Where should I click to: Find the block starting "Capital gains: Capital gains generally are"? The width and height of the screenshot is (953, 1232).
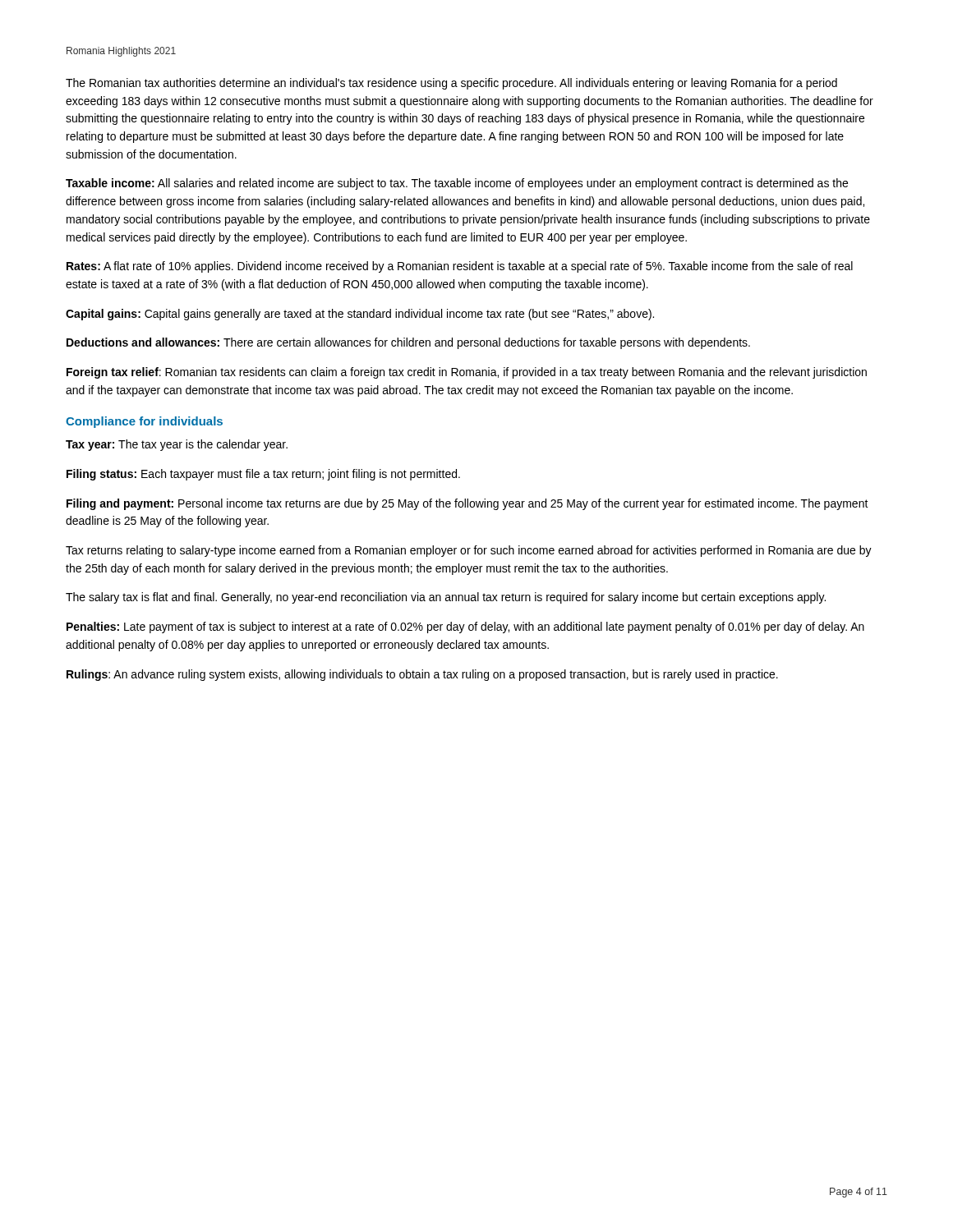click(x=360, y=313)
